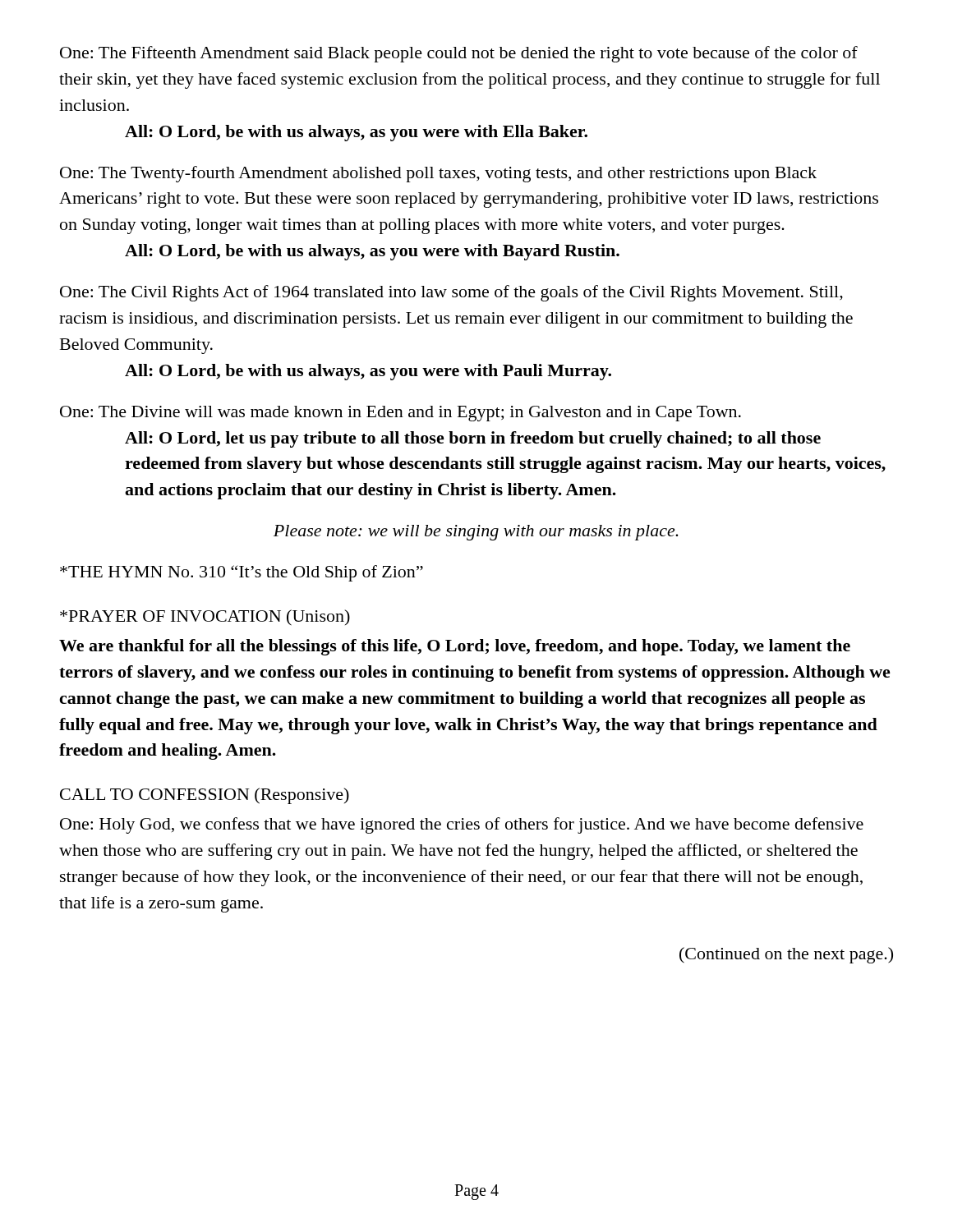Image resolution: width=953 pixels, height=1232 pixels.
Task: Click on the text starting "One: The Fifteenth Amendment said Black people"
Action: tap(476, 93)
